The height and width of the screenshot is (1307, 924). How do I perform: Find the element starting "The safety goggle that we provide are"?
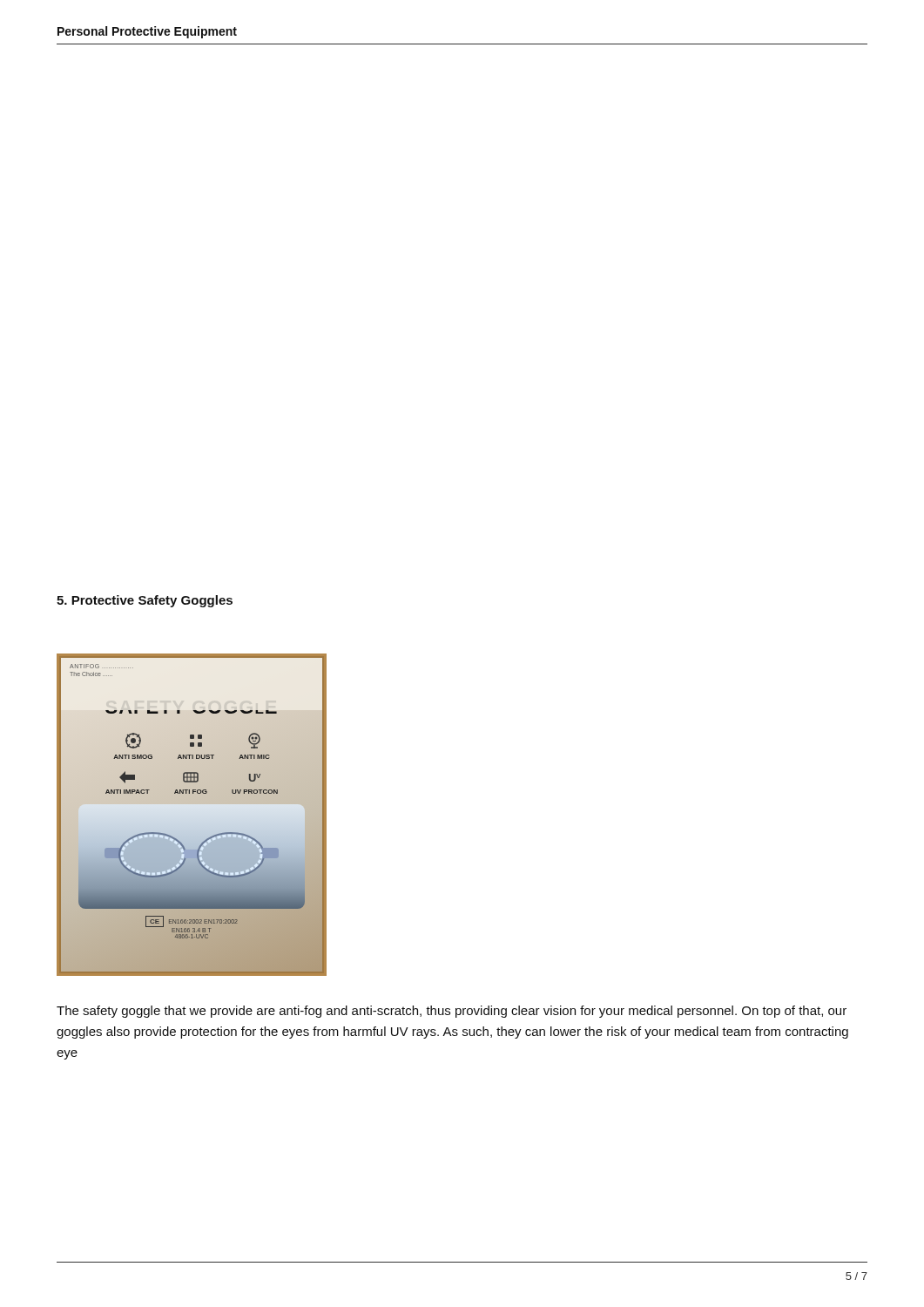tap(453, 1031)
